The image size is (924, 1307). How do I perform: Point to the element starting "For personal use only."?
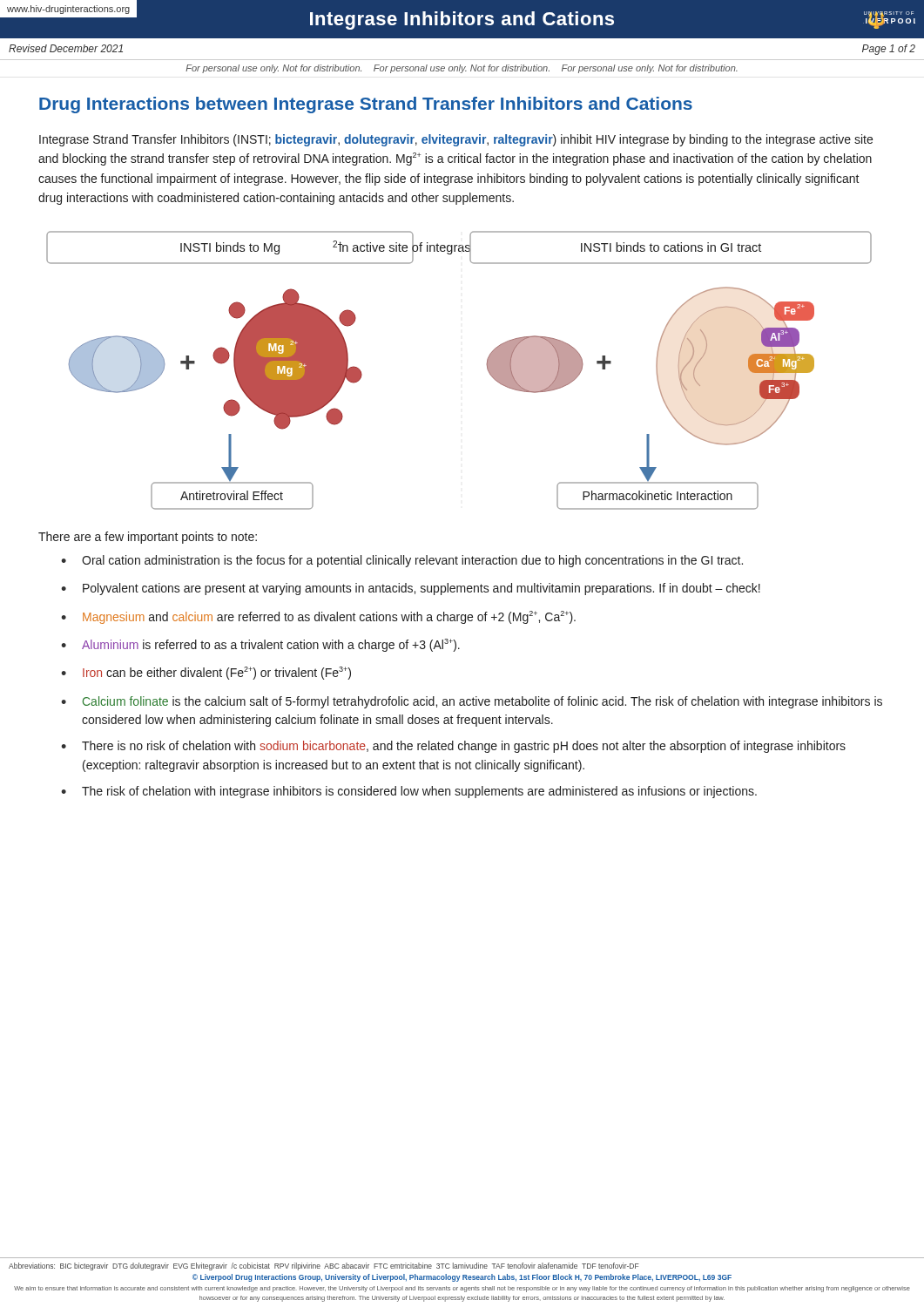pos(462,68)
